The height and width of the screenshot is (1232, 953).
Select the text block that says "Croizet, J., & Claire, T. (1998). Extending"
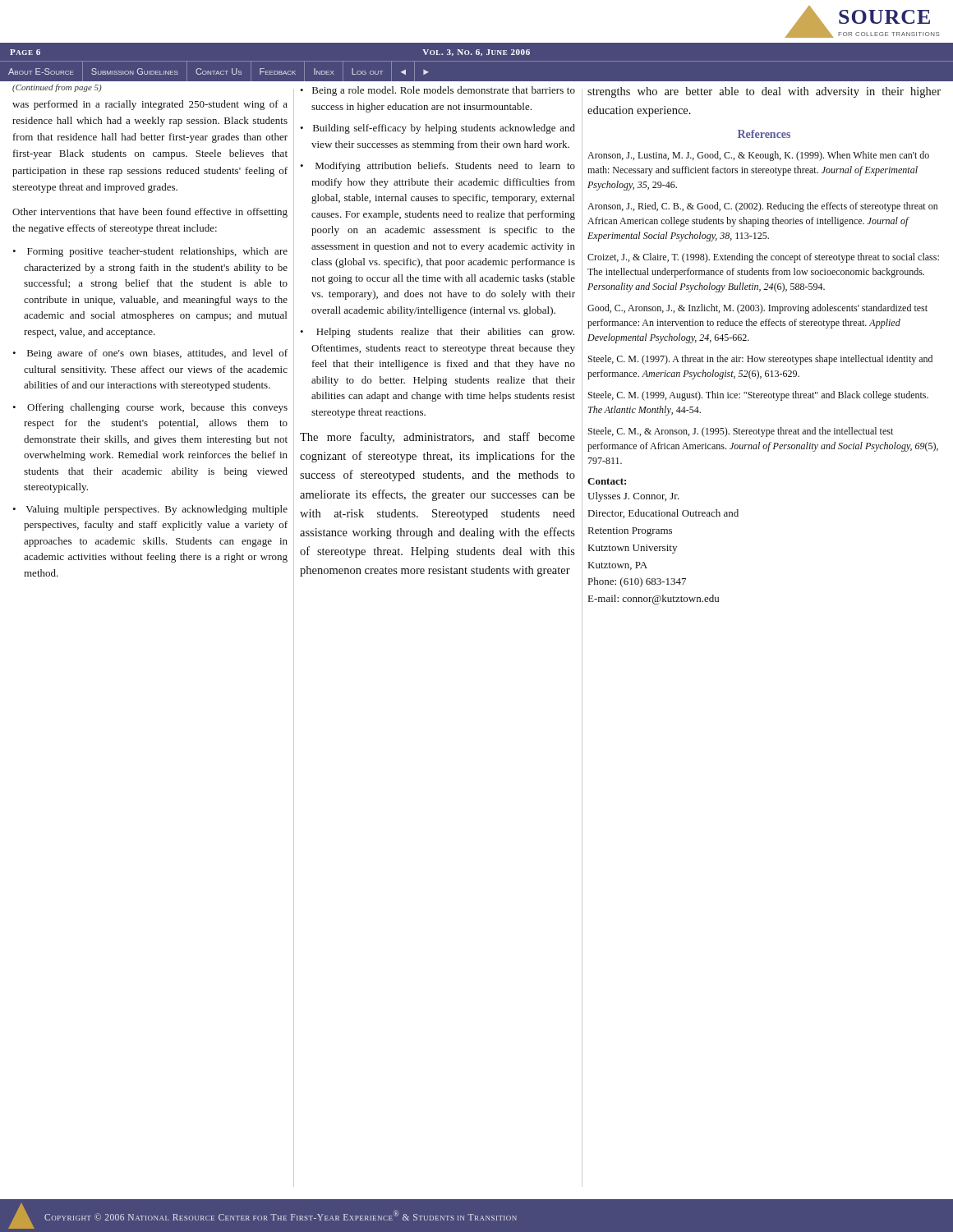(x=764, y=272)
